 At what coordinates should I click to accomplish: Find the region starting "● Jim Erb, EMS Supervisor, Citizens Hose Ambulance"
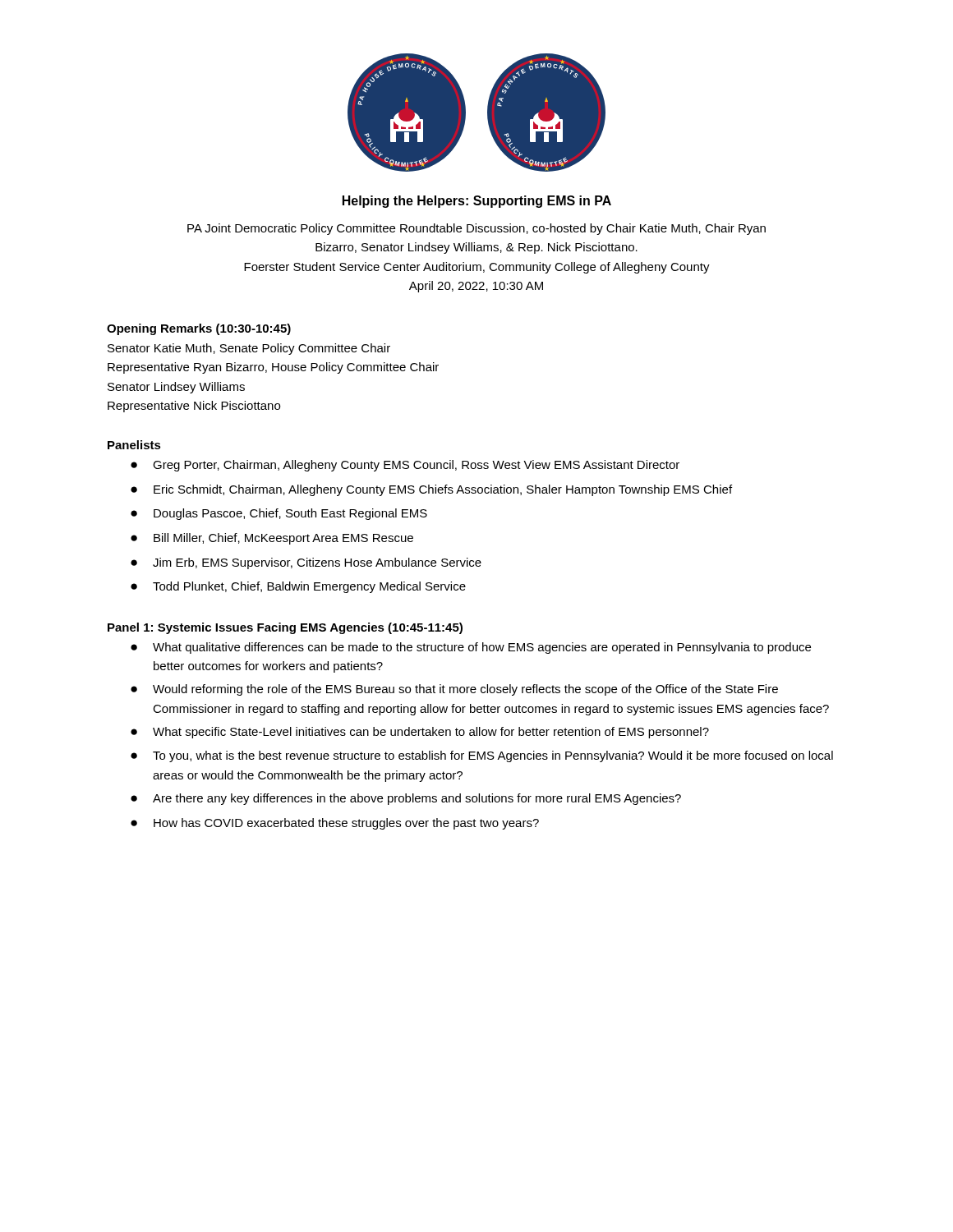[x=488, y=563]
